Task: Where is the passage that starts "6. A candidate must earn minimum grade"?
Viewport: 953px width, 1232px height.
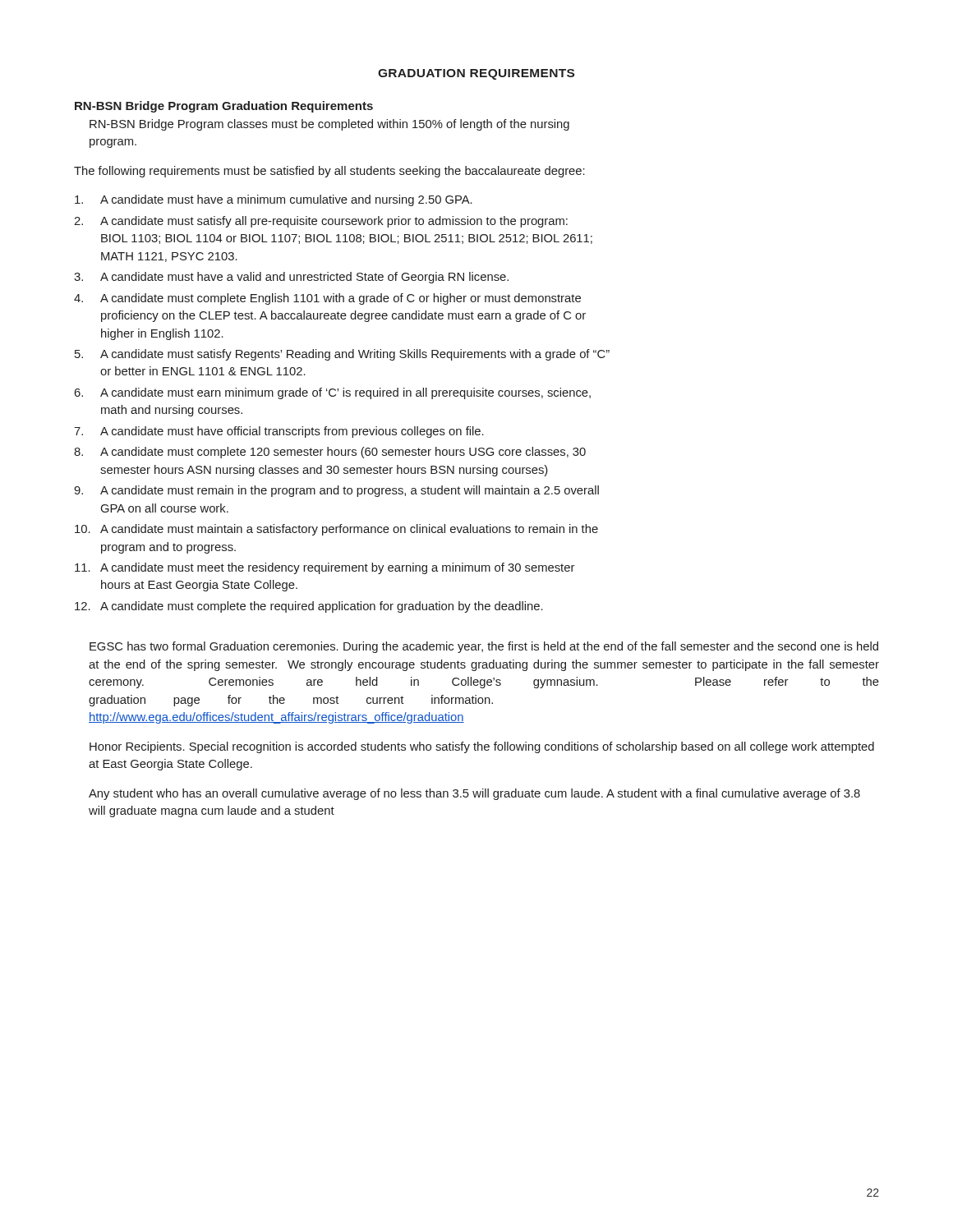Action: point(476,402)
